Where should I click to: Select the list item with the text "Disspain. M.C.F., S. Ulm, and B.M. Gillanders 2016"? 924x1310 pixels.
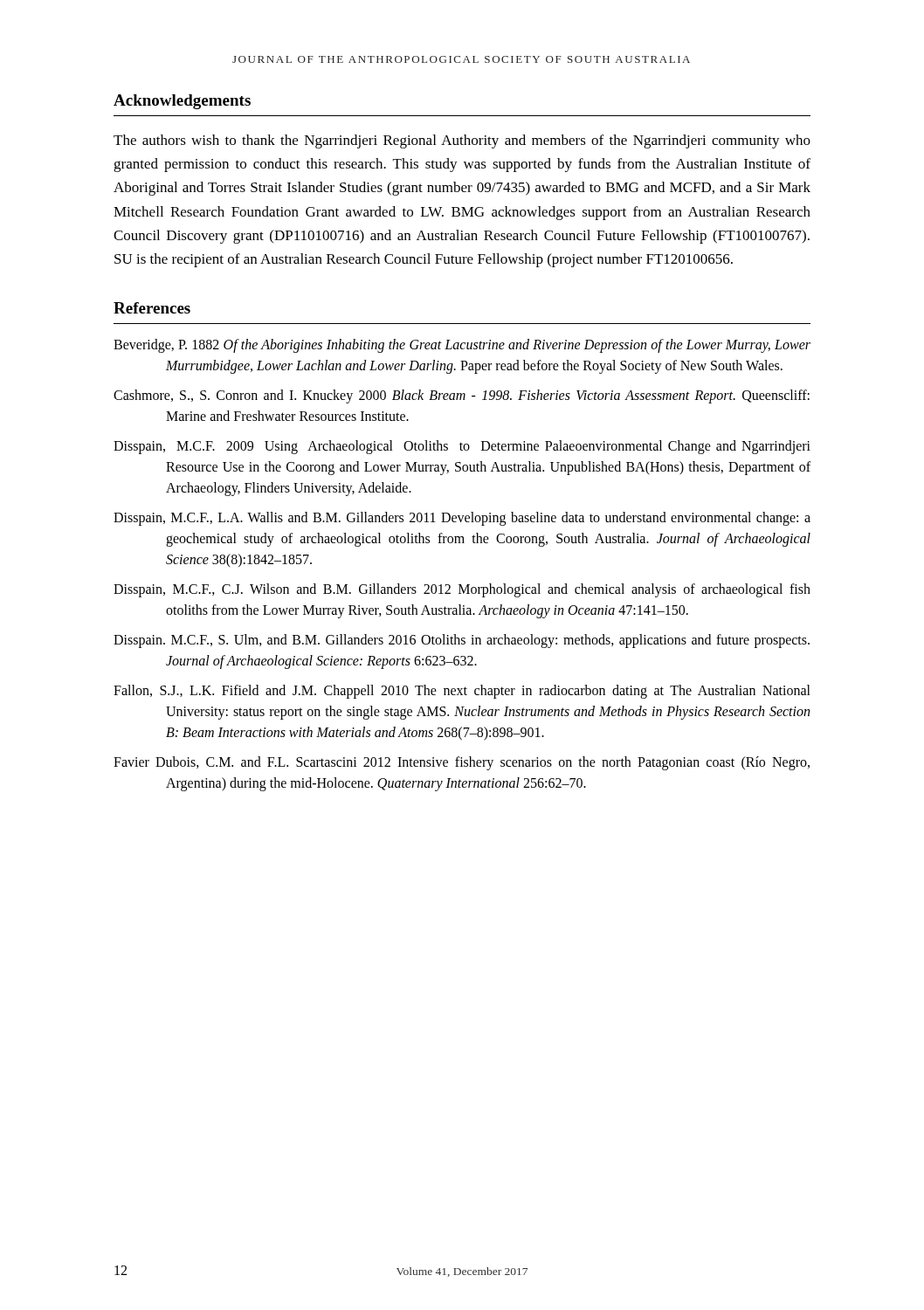pos(462,650)
